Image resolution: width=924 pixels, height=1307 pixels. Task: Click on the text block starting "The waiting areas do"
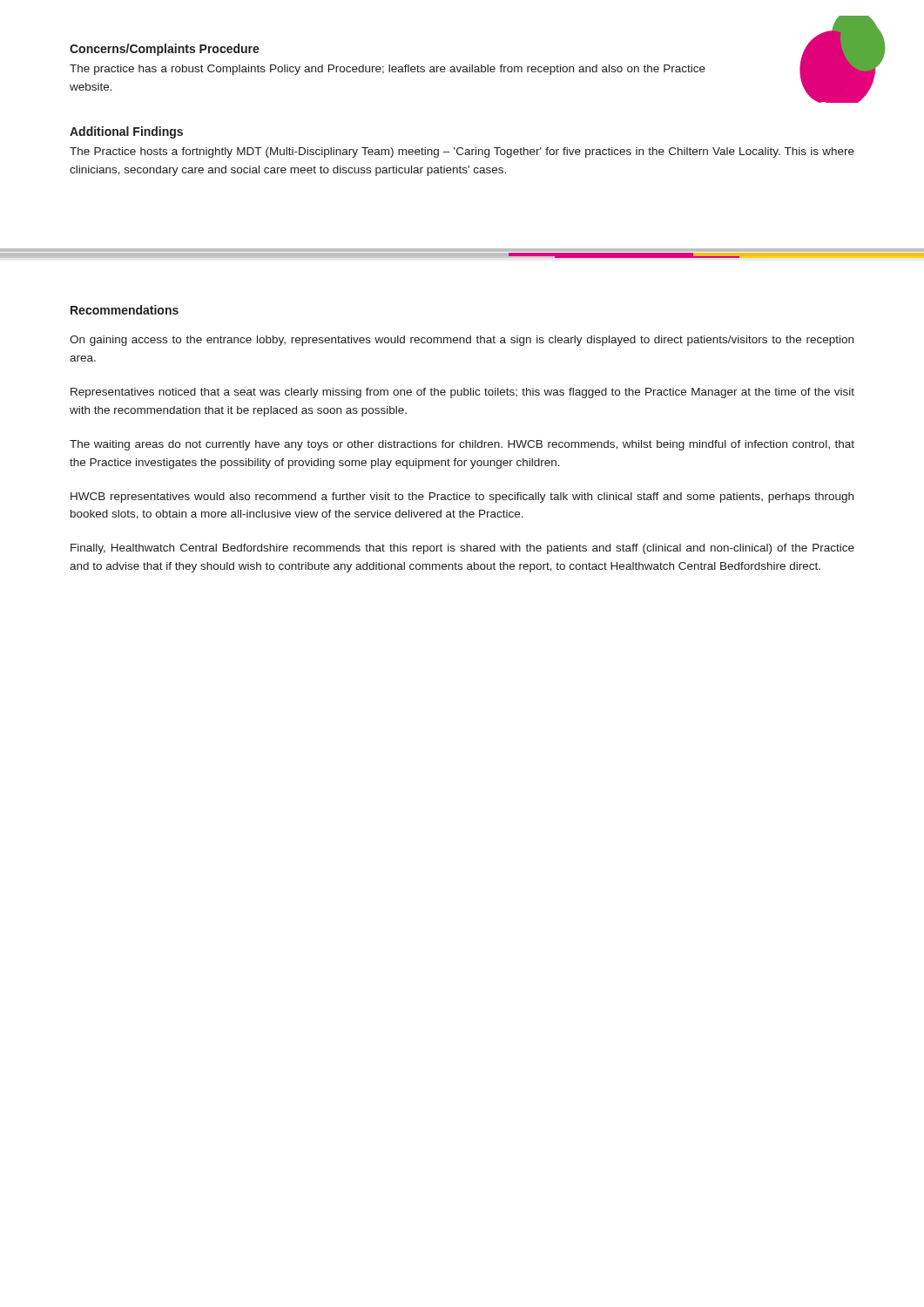tap(462, 453)
